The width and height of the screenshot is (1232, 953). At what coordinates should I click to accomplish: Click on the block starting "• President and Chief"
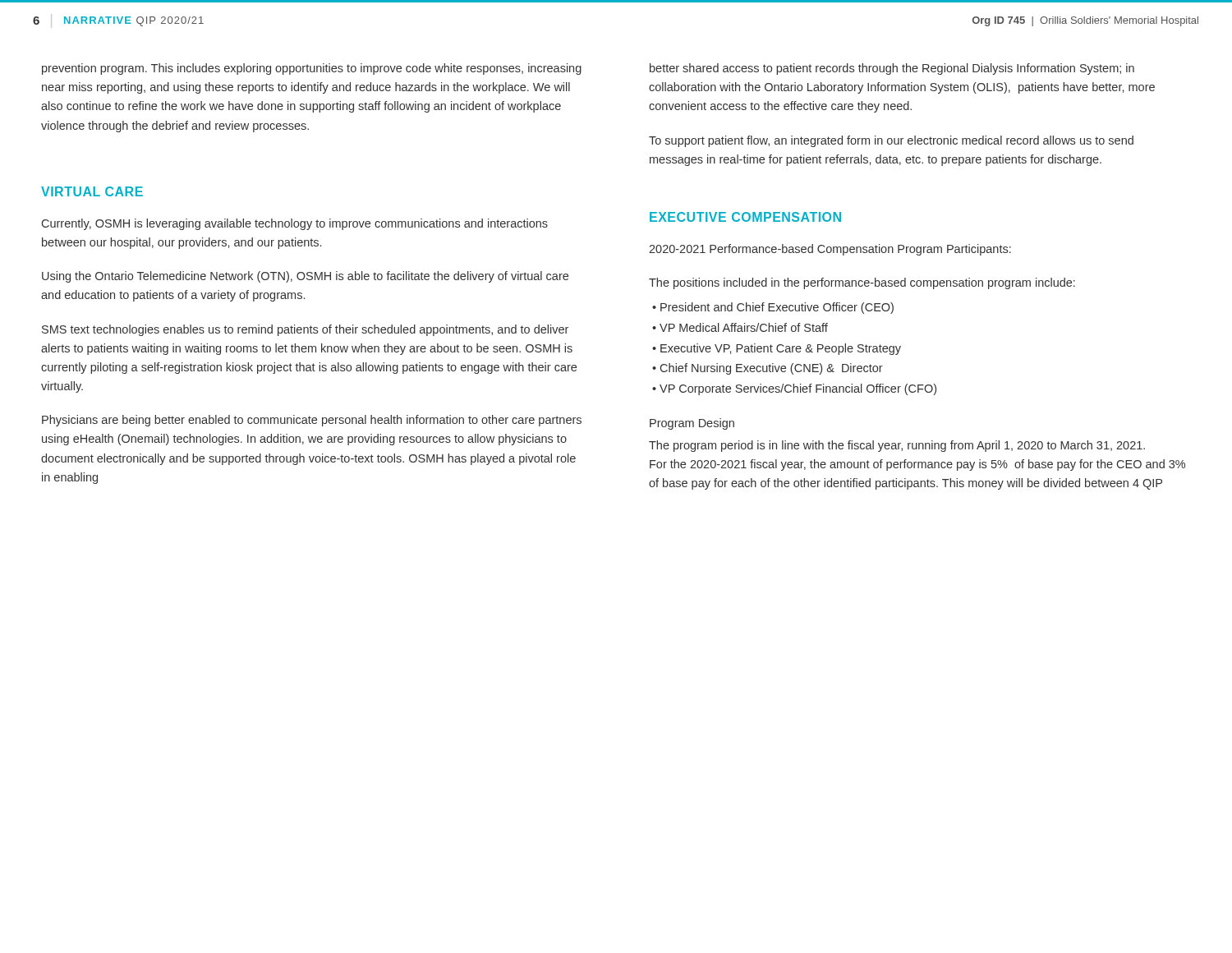(773, 308)
